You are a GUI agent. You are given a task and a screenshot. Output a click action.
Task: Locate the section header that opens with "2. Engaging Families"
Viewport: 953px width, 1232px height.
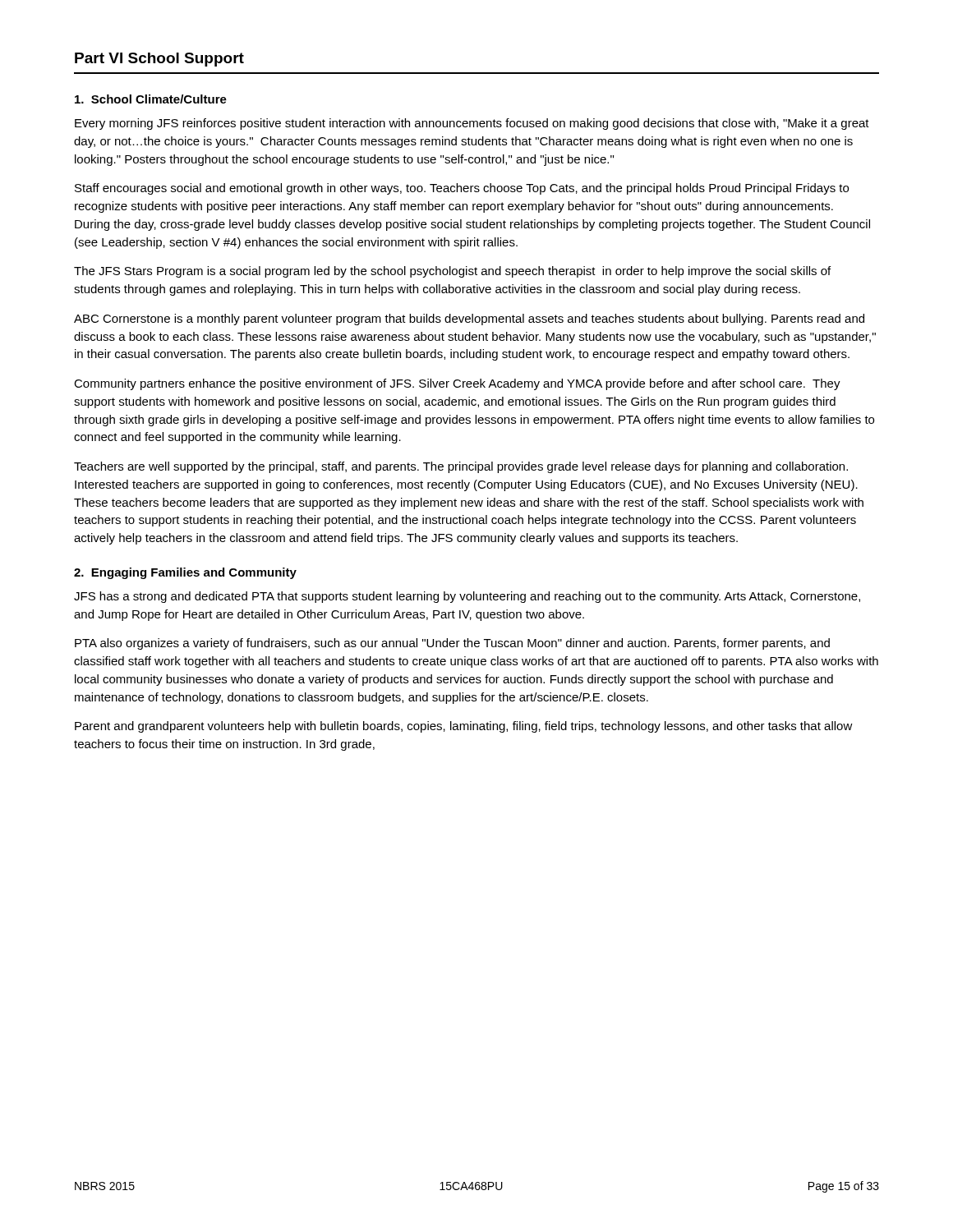point(185,572)
